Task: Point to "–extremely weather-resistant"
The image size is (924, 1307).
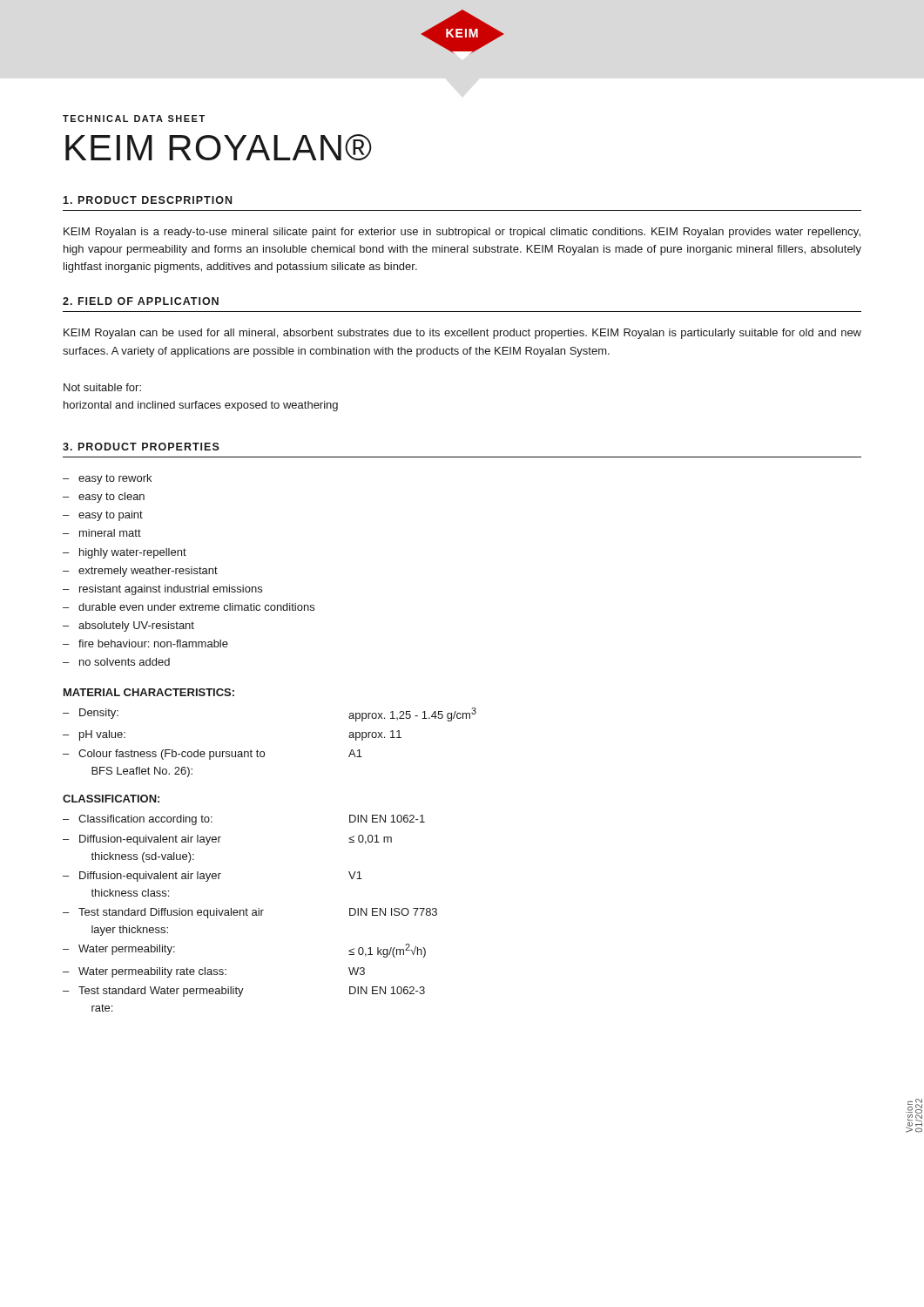Action: pyautogui.click(x=140, y=571)
